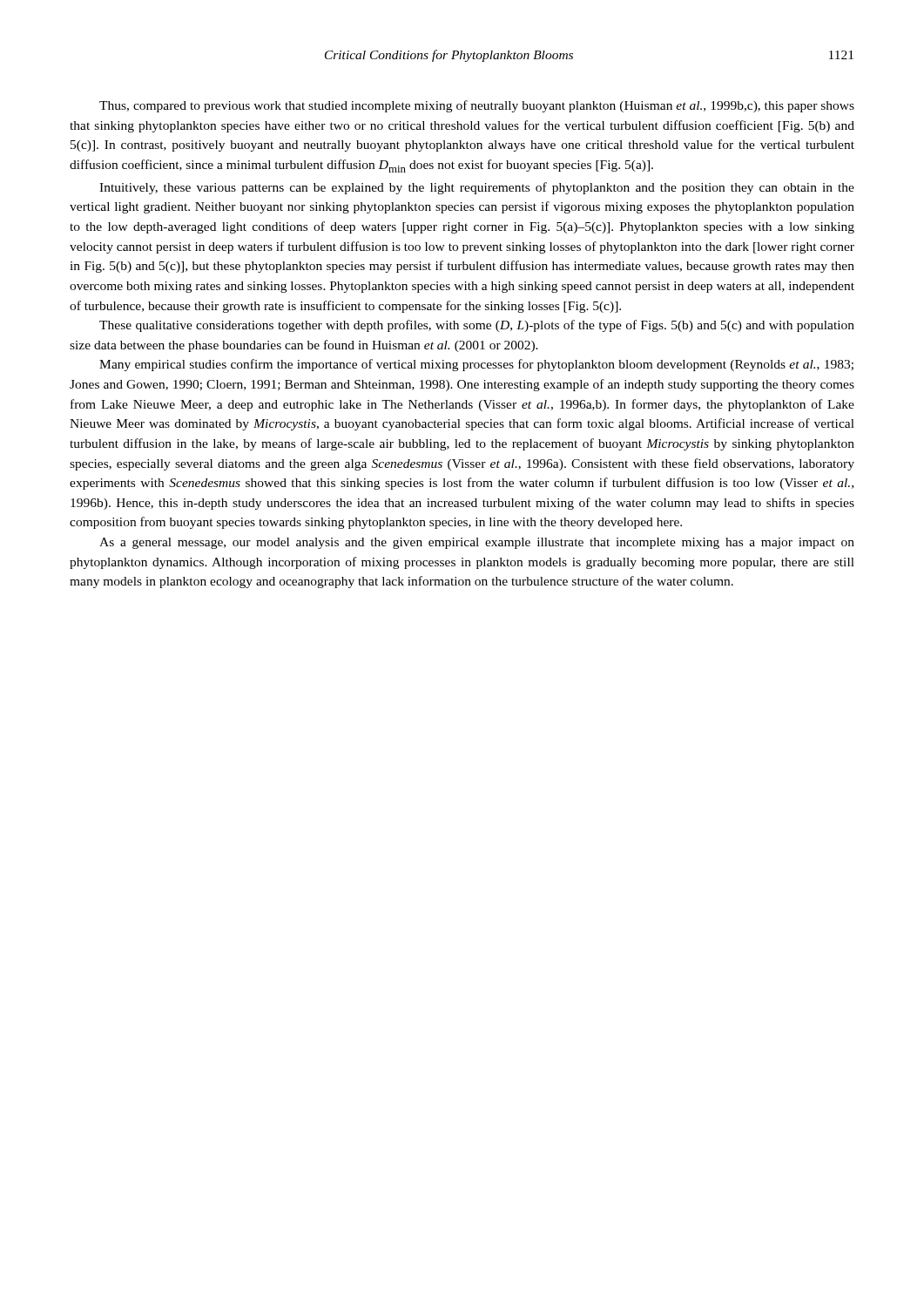Click the passage that begins "Many empirical studies confirm the importance of"
Screen dimensions: 1307x924
pos(462,444)
